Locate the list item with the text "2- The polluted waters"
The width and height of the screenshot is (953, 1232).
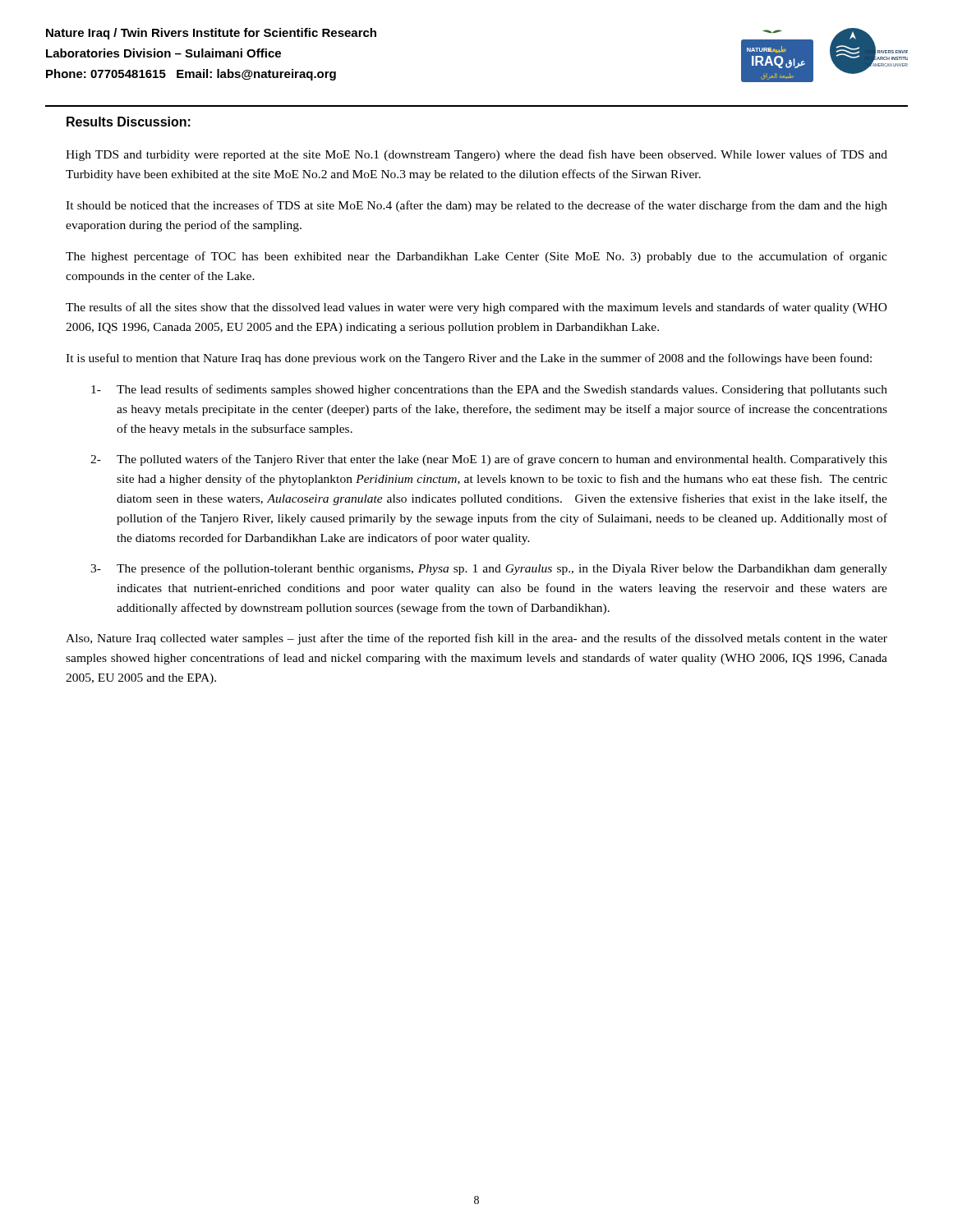[489, 499]
